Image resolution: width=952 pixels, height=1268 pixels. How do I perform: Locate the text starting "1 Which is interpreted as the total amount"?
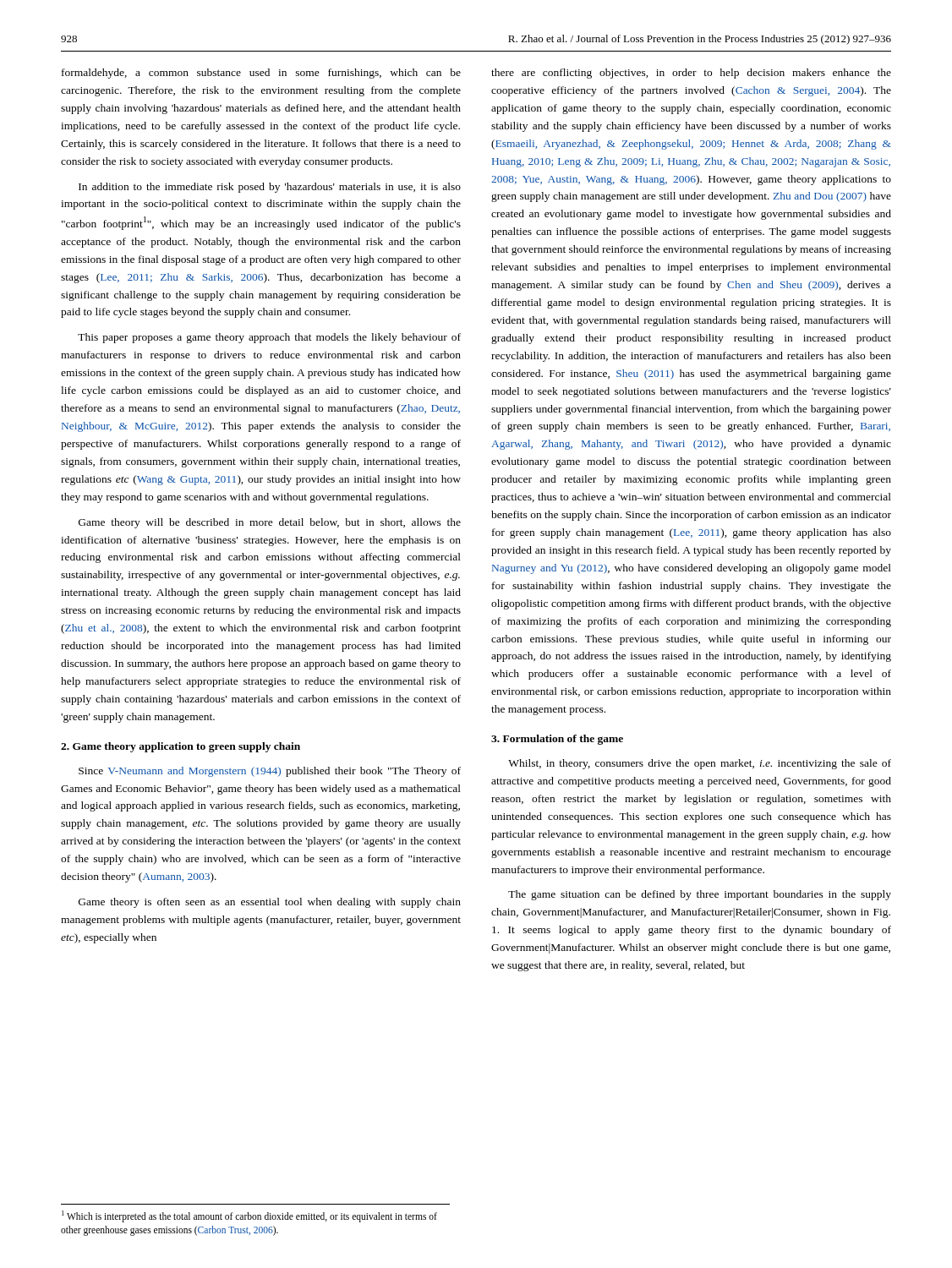249,1222
